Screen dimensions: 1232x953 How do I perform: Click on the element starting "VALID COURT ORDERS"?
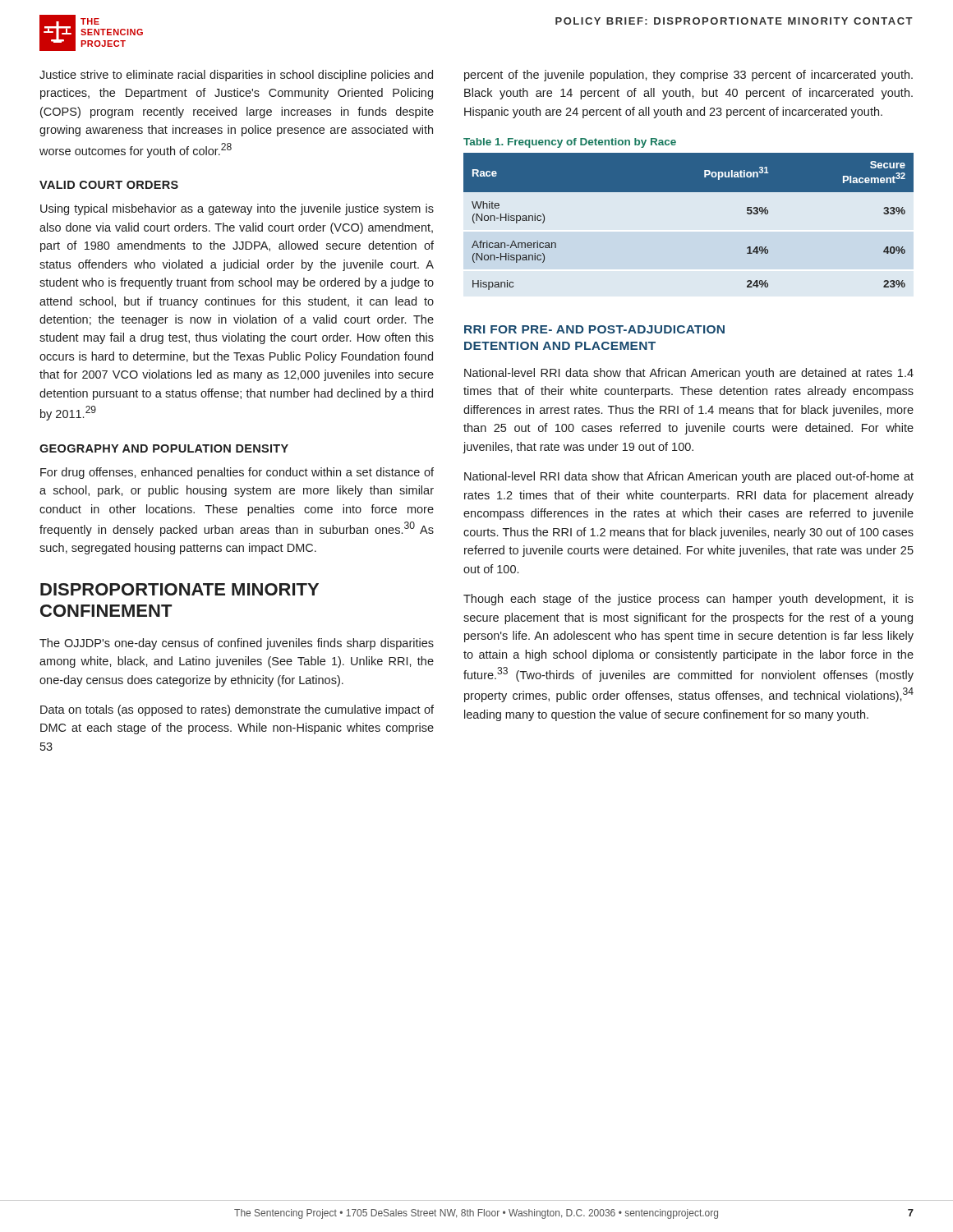[x=109, y=185]
